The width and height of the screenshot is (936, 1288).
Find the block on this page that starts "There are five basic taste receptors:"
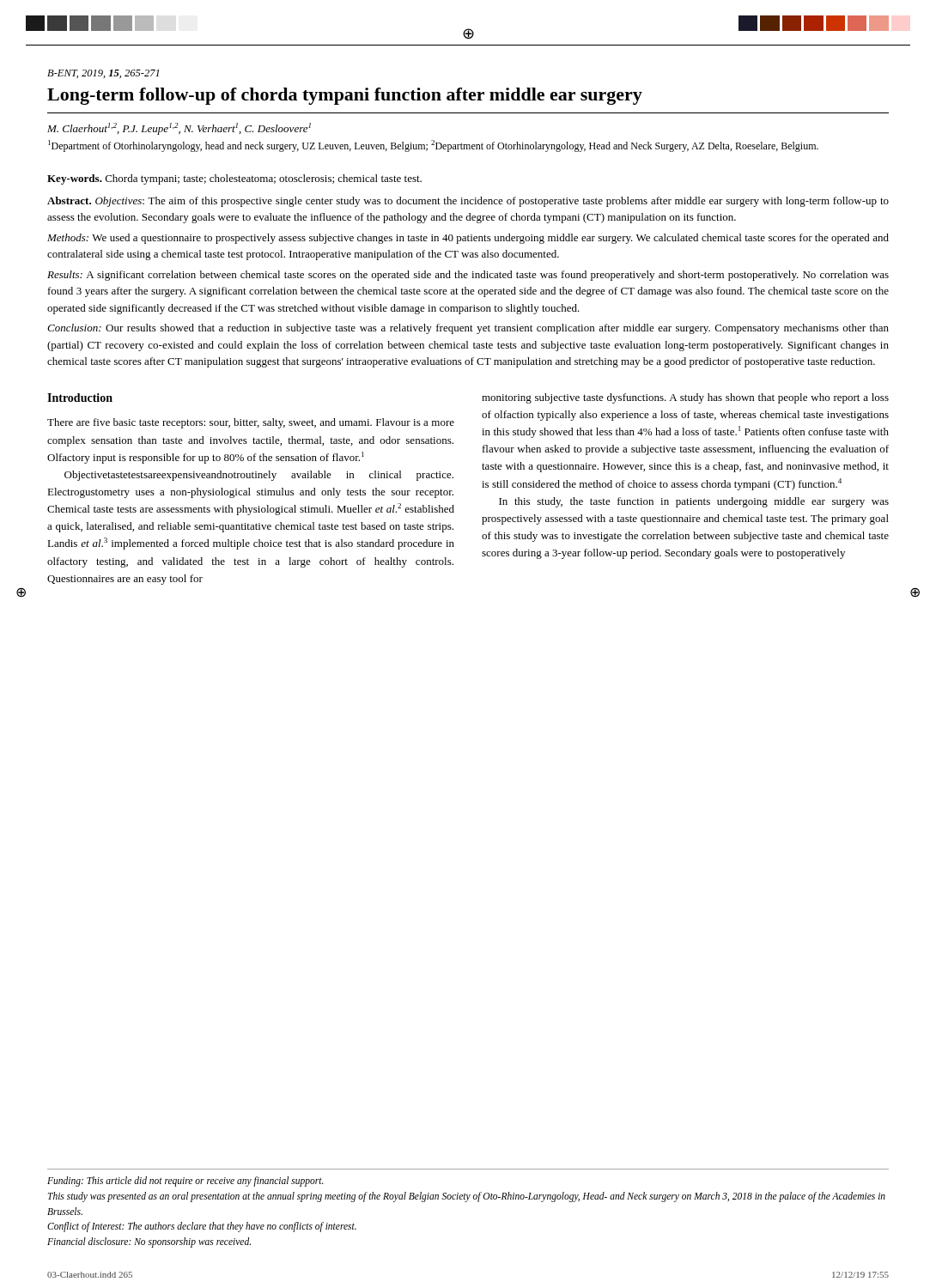[251, 501]
